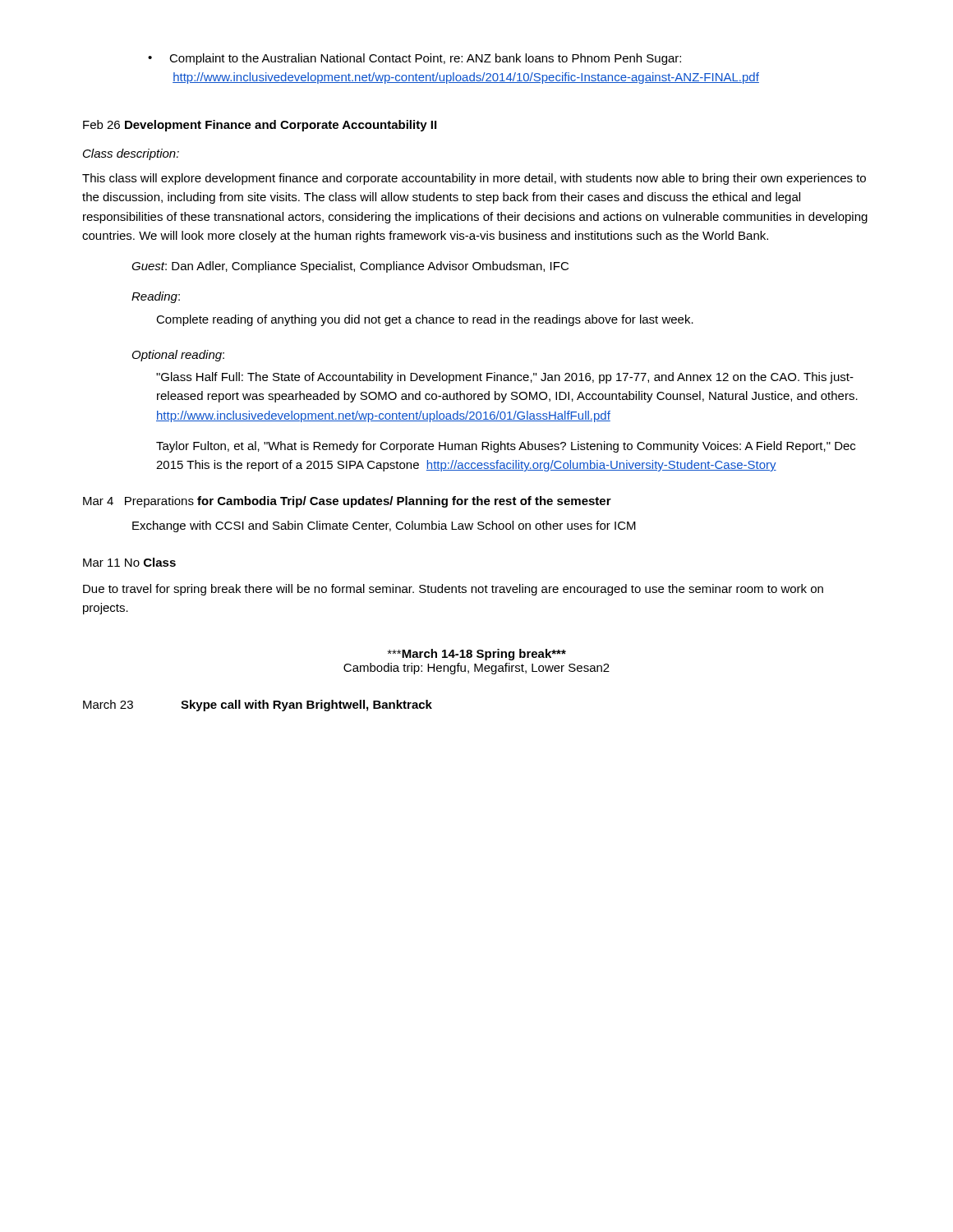
Task: Locate the text starting "March 23 Skype call with"
Action: 257,704
